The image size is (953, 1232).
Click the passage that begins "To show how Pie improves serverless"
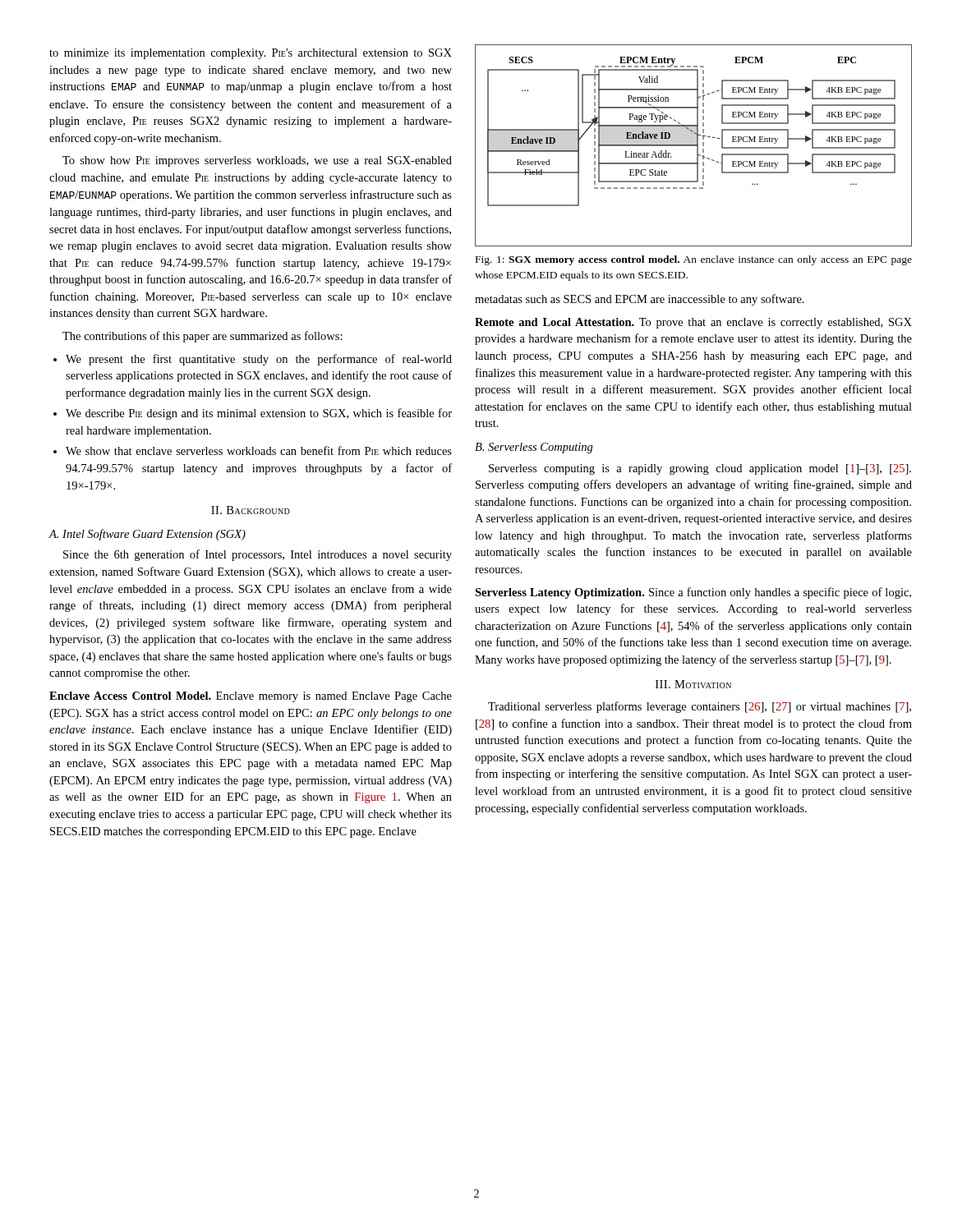pyautogui.click(x=251, y=237)
